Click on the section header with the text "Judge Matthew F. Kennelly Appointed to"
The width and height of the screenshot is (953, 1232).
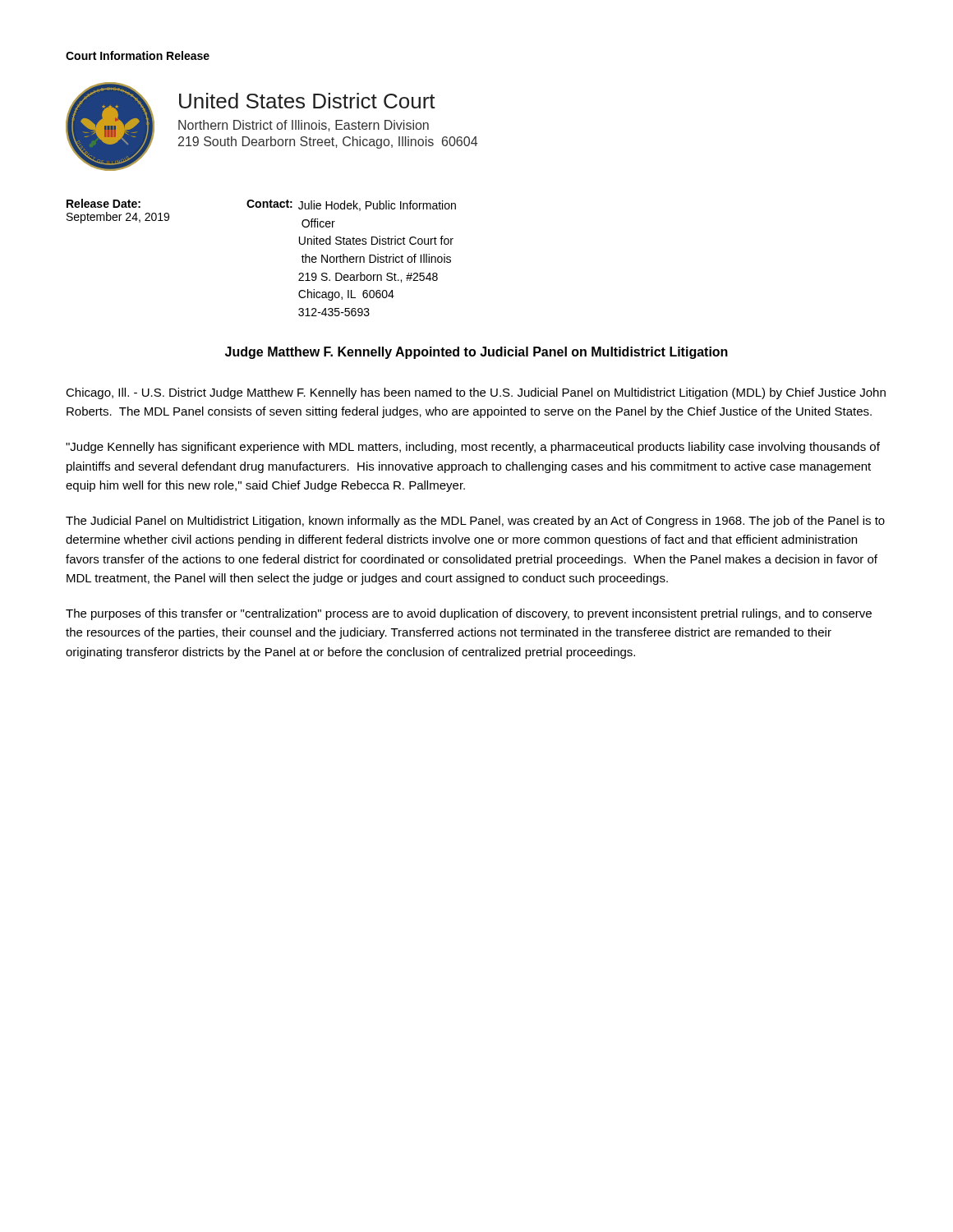[x=476, y=352]
